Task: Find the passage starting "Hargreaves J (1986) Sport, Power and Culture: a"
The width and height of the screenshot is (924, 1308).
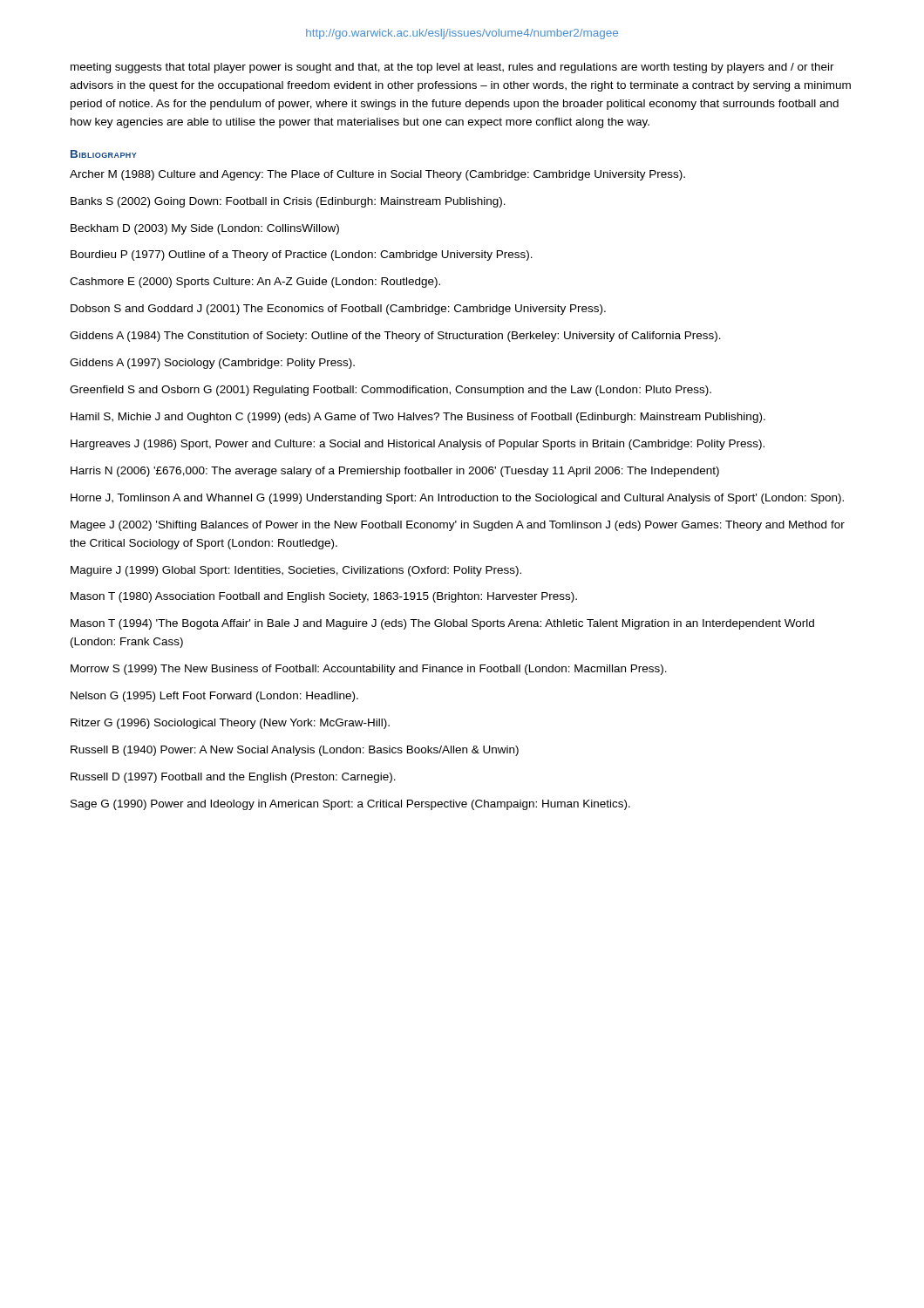Action: click(418, 443)
